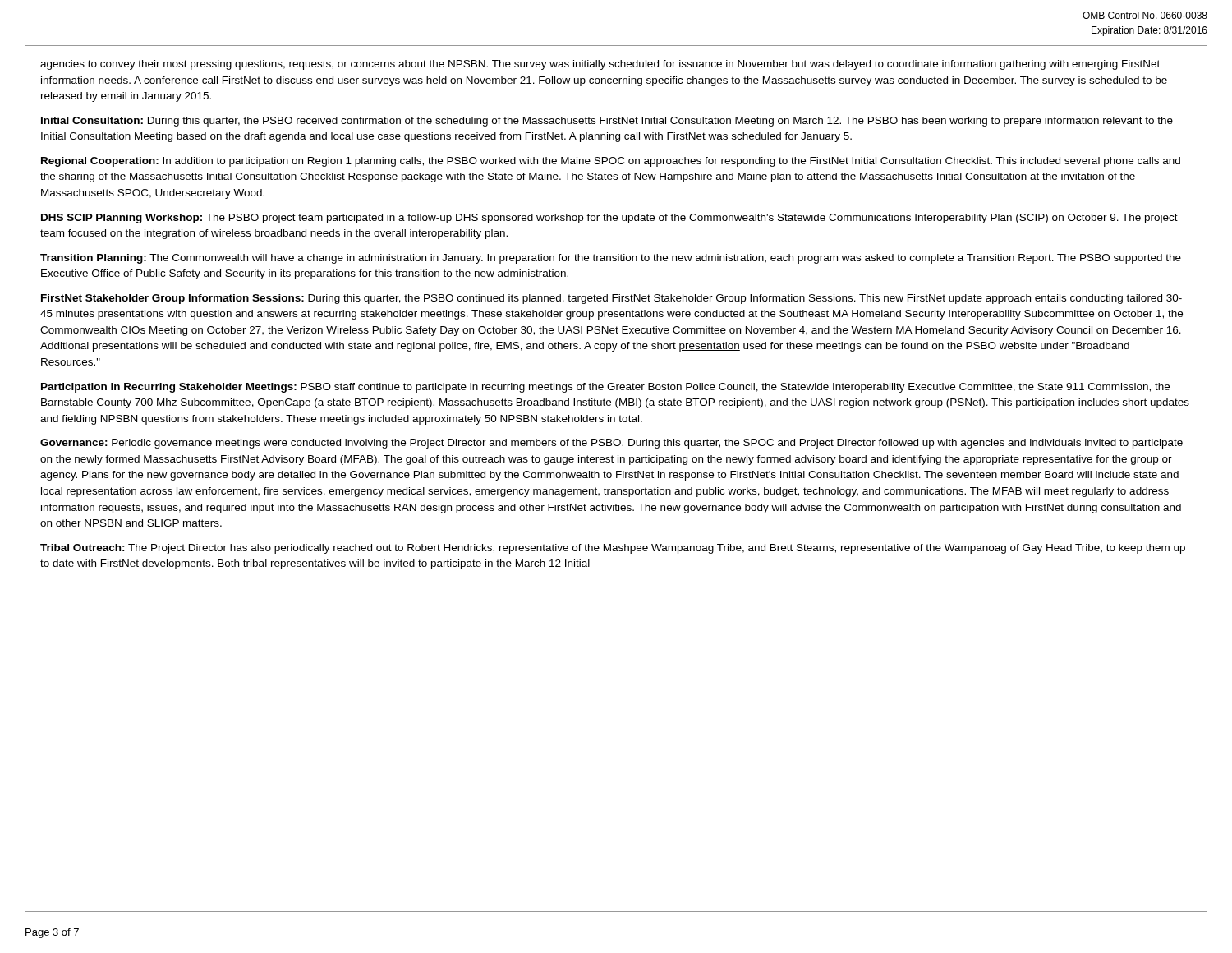Navigate to the region starting "agencies to convey"
1232x953 pixels.
pyautogui.click(x=604, y=80)
